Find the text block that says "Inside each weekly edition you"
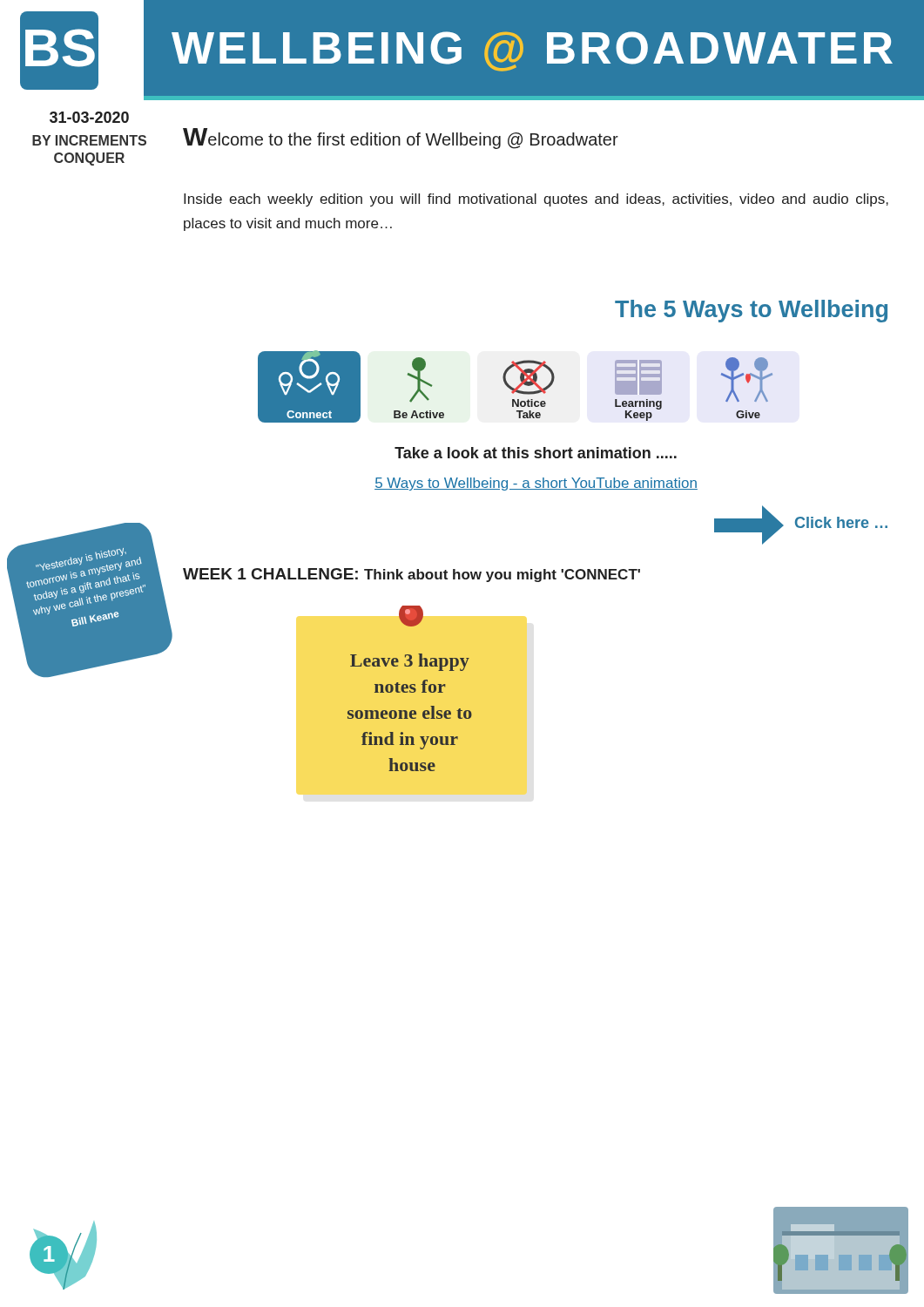Screen dimensions: 1307x924 [x=536, y=212]
